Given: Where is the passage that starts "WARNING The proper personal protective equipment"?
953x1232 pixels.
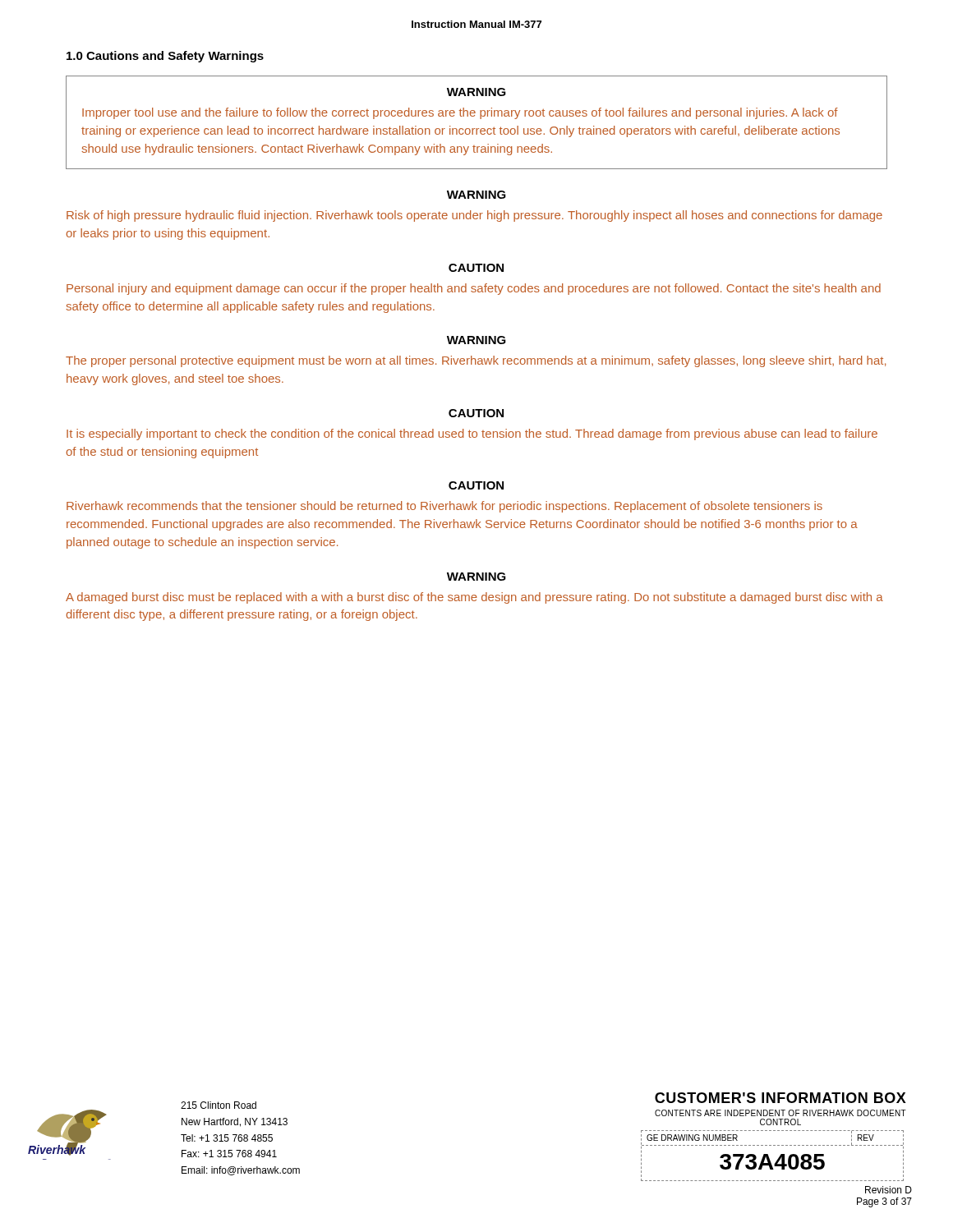Looking at the screenshot, I should coord(476,360).
